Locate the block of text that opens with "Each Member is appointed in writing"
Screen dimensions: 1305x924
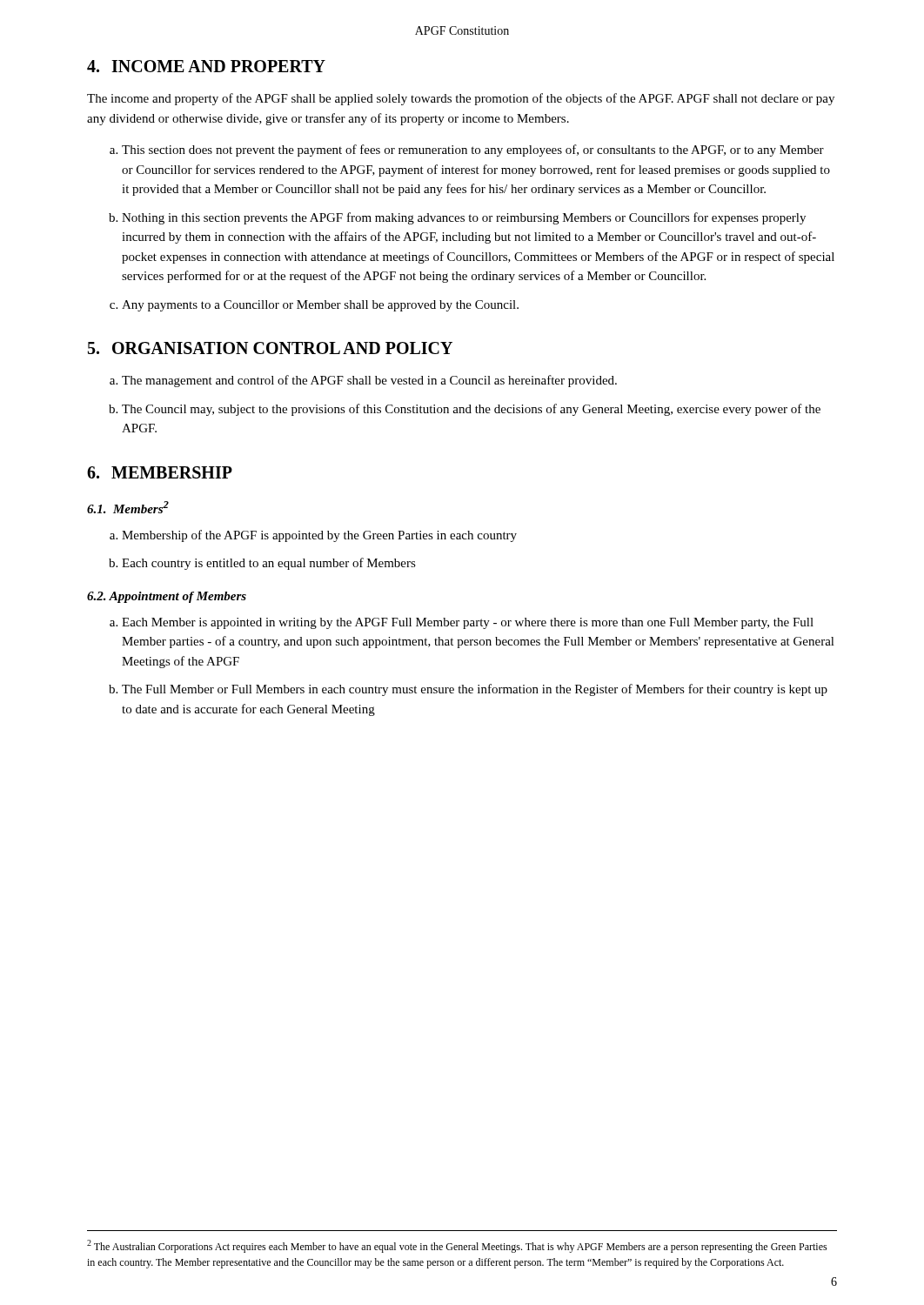tap(478, 641)
